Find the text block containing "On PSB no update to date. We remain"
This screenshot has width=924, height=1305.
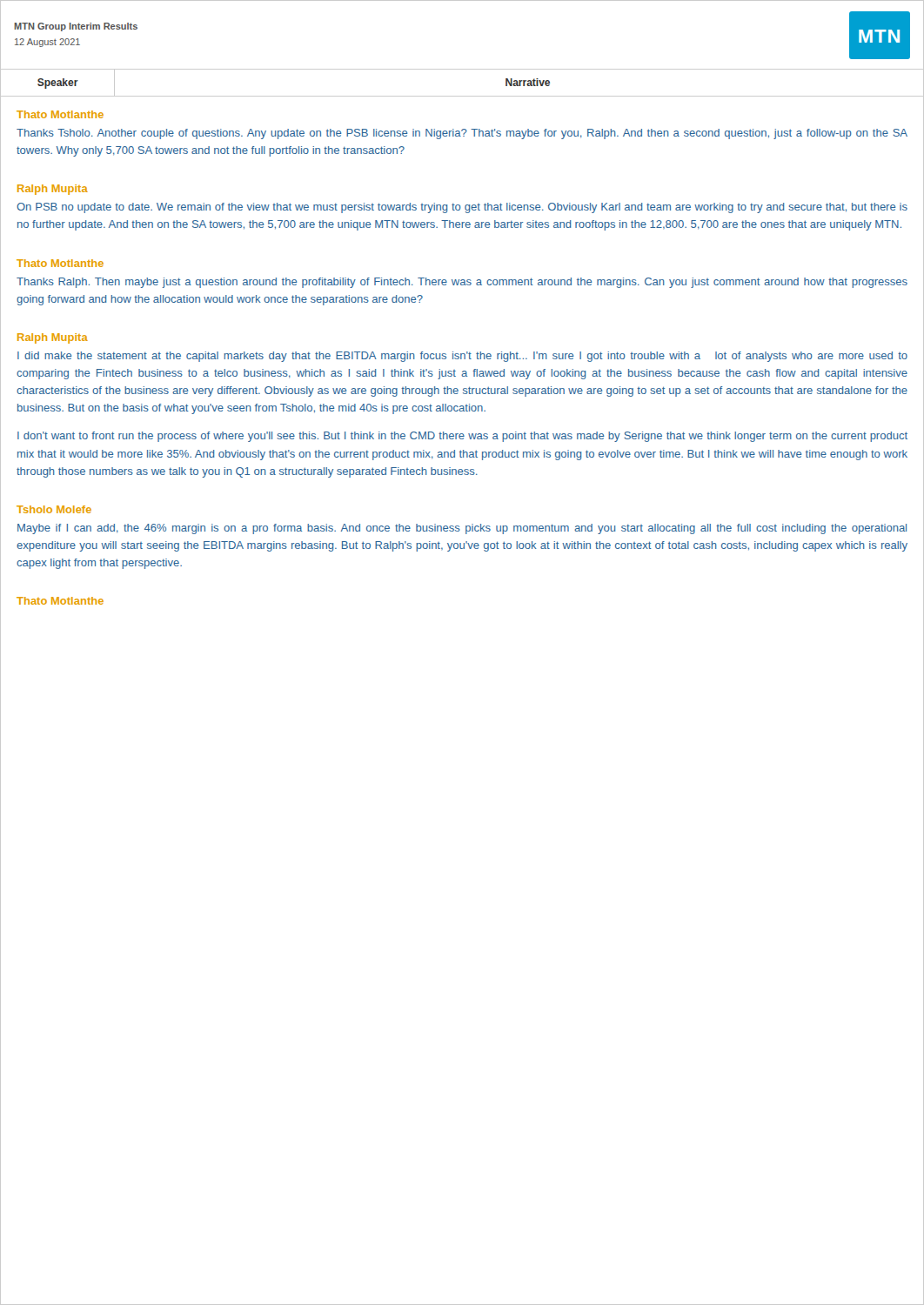coord(462,216)
